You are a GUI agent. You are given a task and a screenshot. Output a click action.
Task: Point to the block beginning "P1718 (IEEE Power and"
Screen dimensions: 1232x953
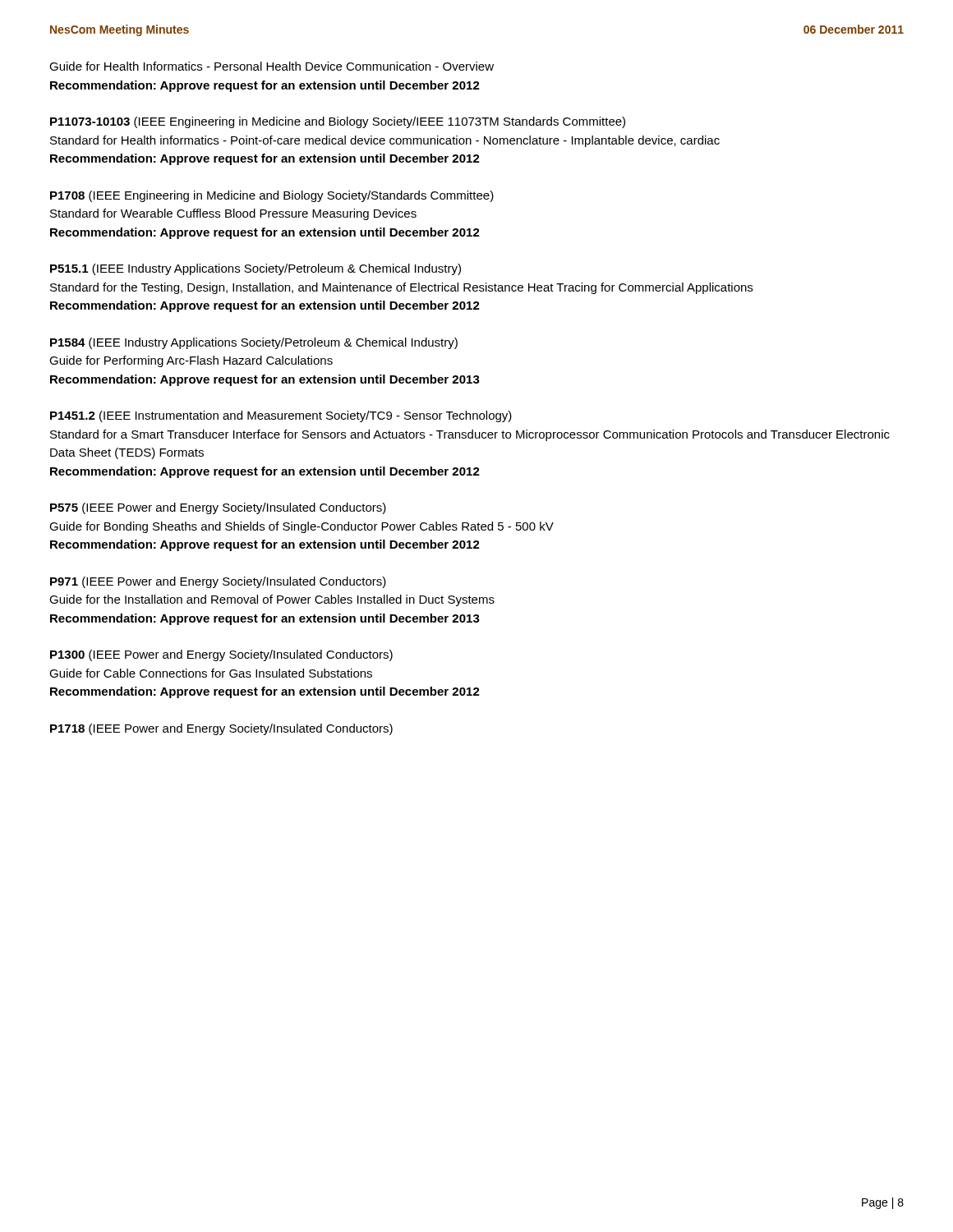(221, 729)
